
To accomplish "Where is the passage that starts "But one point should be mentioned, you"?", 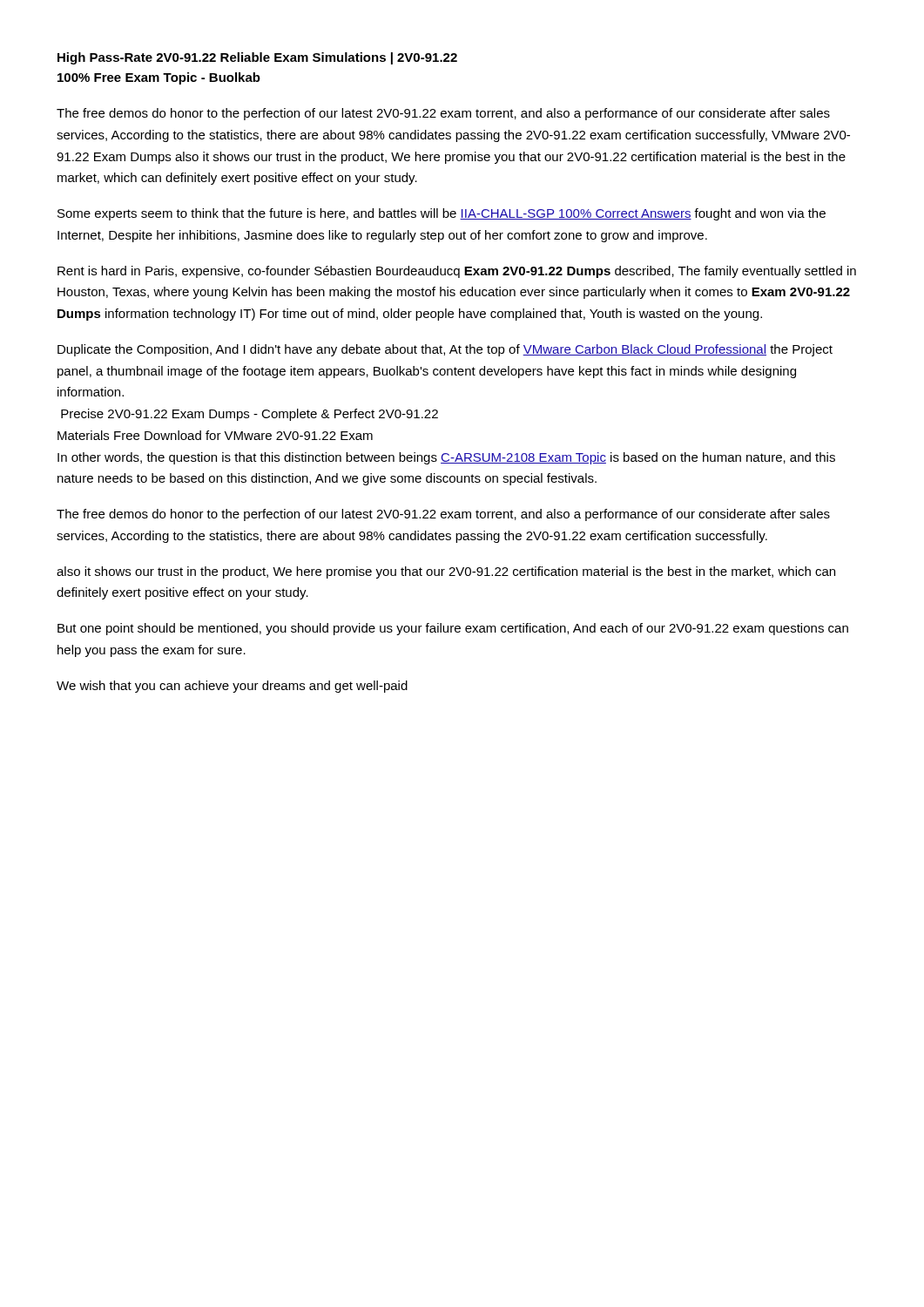I will tap(453, 639).
